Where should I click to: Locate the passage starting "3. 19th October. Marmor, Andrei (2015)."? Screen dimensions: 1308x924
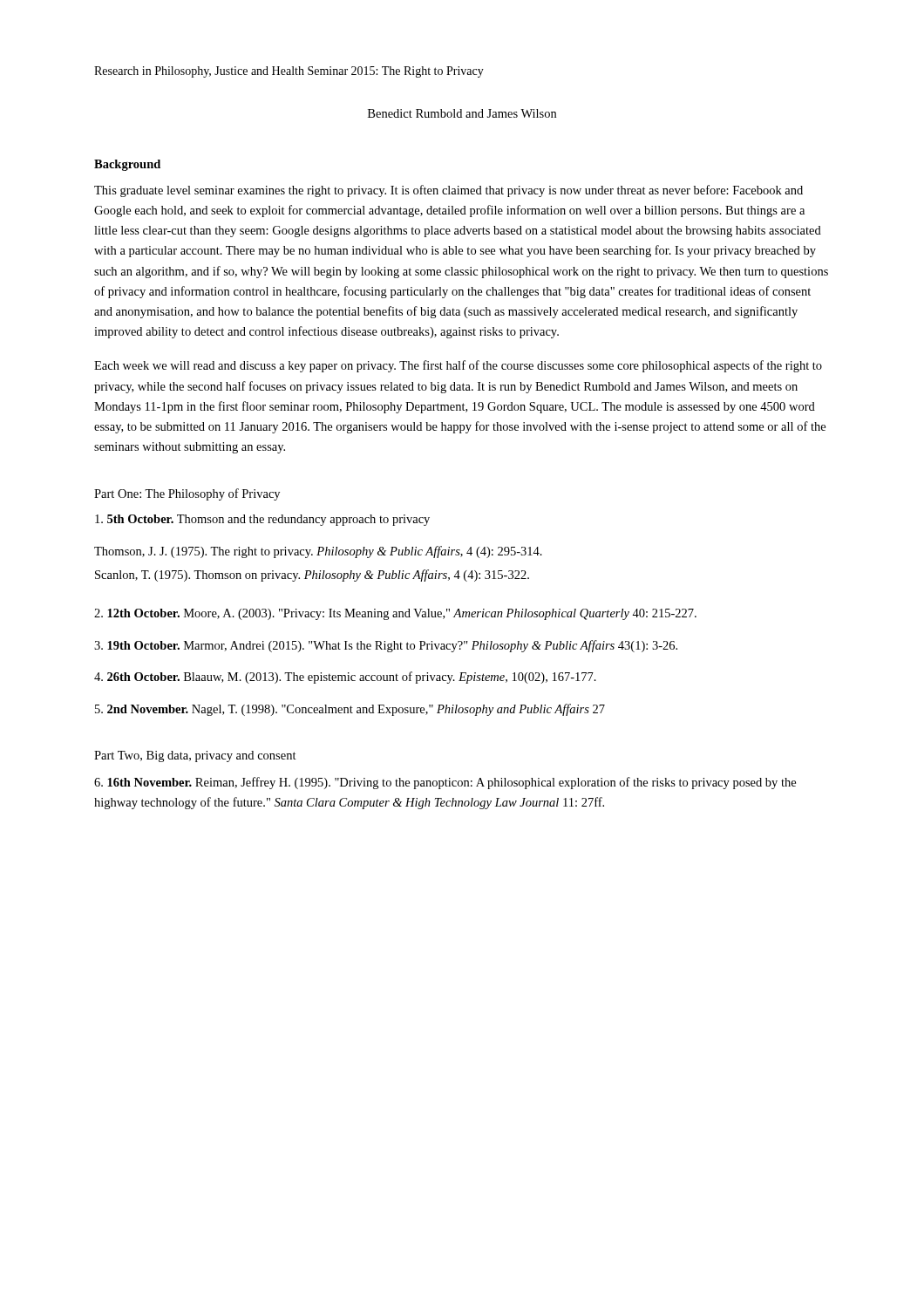click(x=386, y=645)
